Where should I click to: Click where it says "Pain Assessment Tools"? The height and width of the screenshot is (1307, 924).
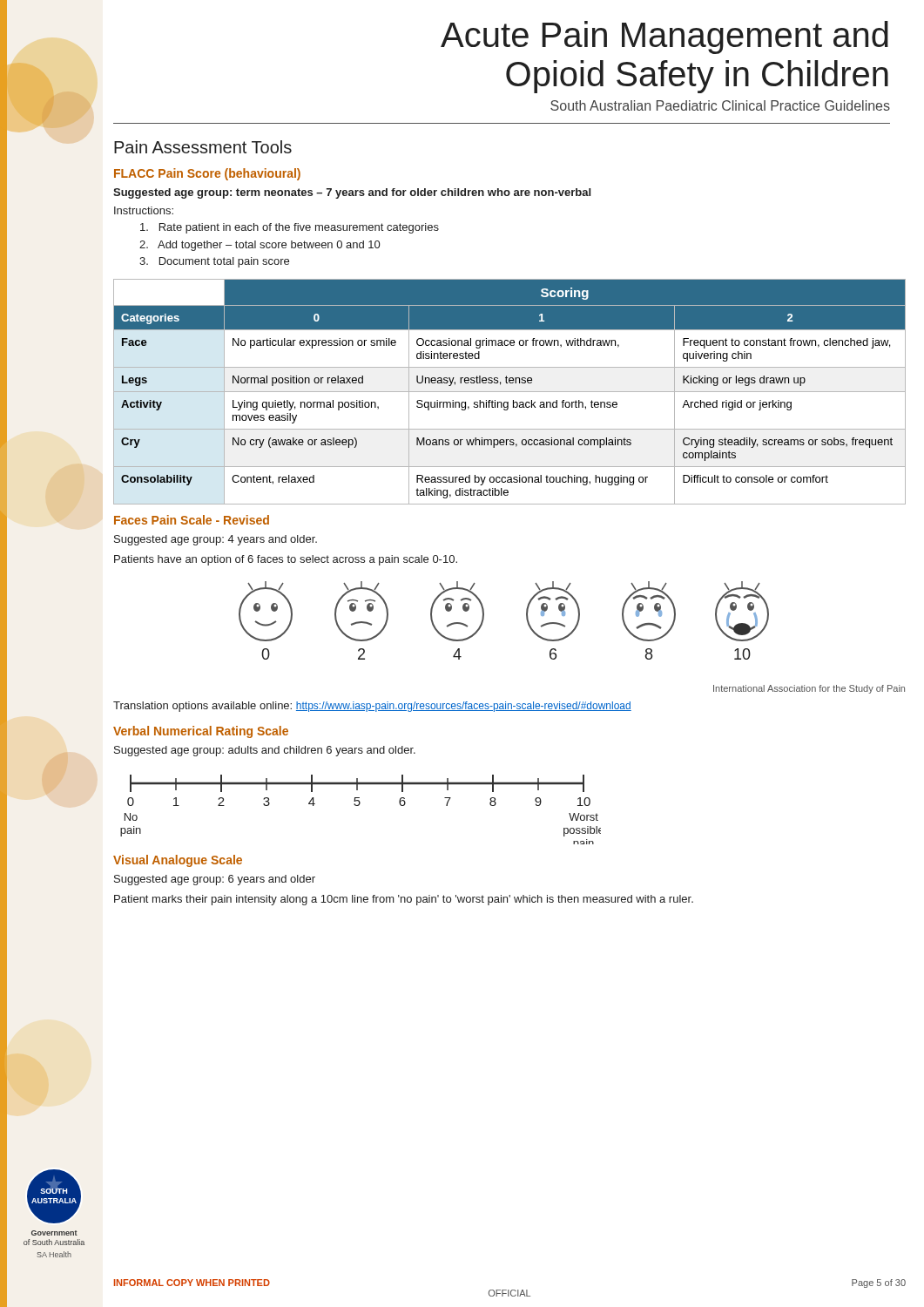[203, 147]
